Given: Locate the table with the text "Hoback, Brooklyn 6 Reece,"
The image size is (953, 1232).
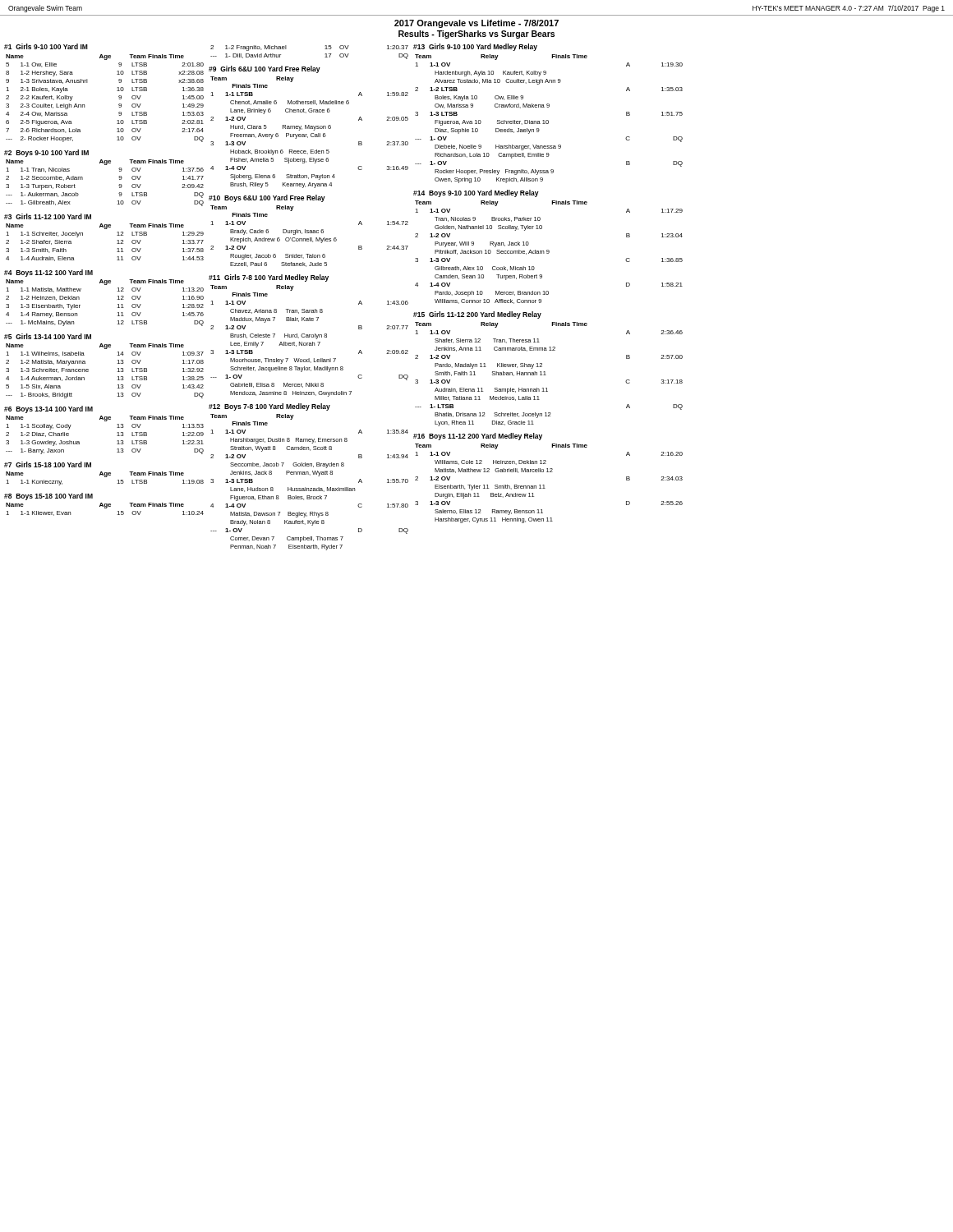Looking at the screenshot, I should (309, 127).
